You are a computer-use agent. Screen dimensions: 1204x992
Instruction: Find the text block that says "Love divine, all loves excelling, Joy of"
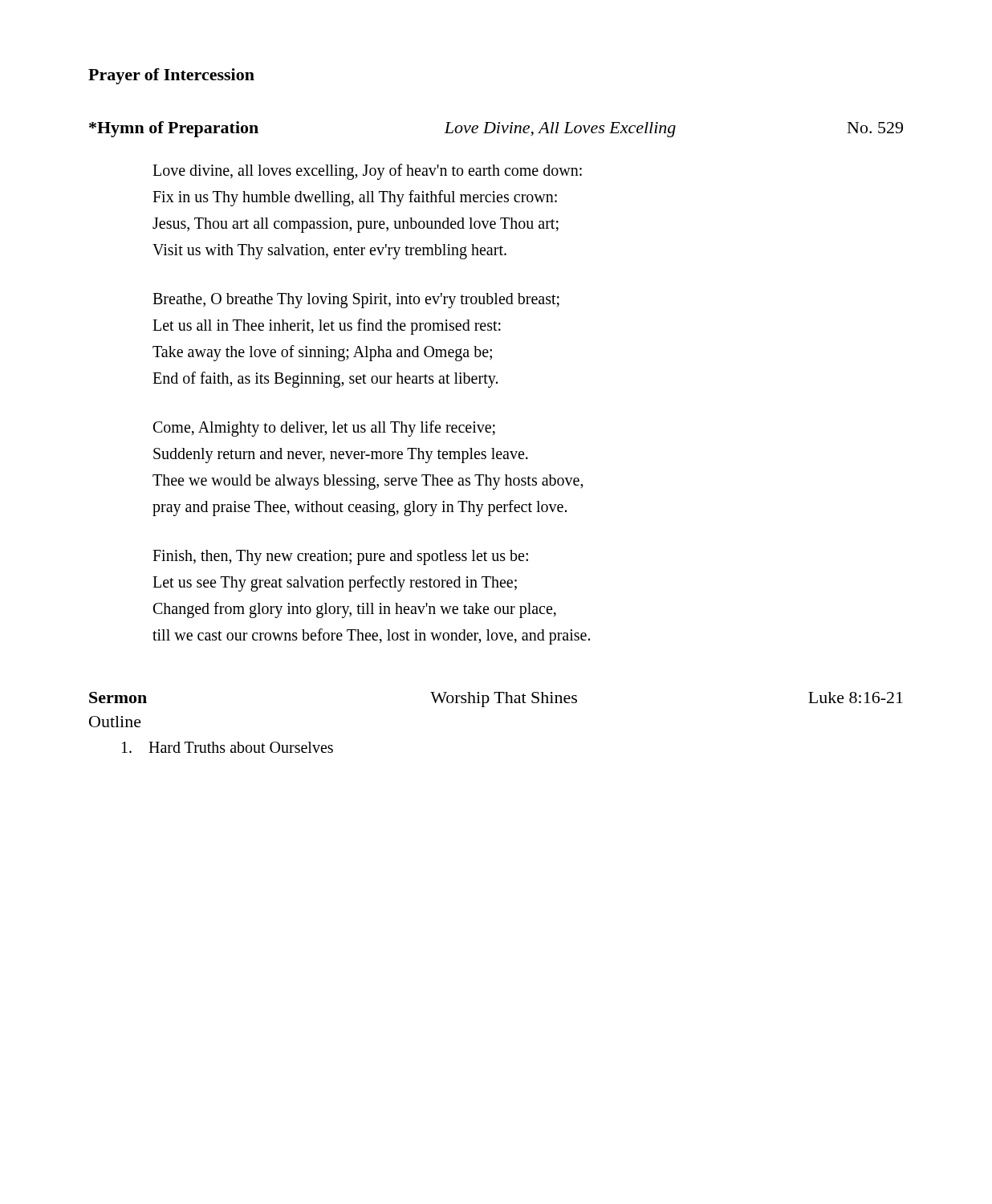point(368,210)
